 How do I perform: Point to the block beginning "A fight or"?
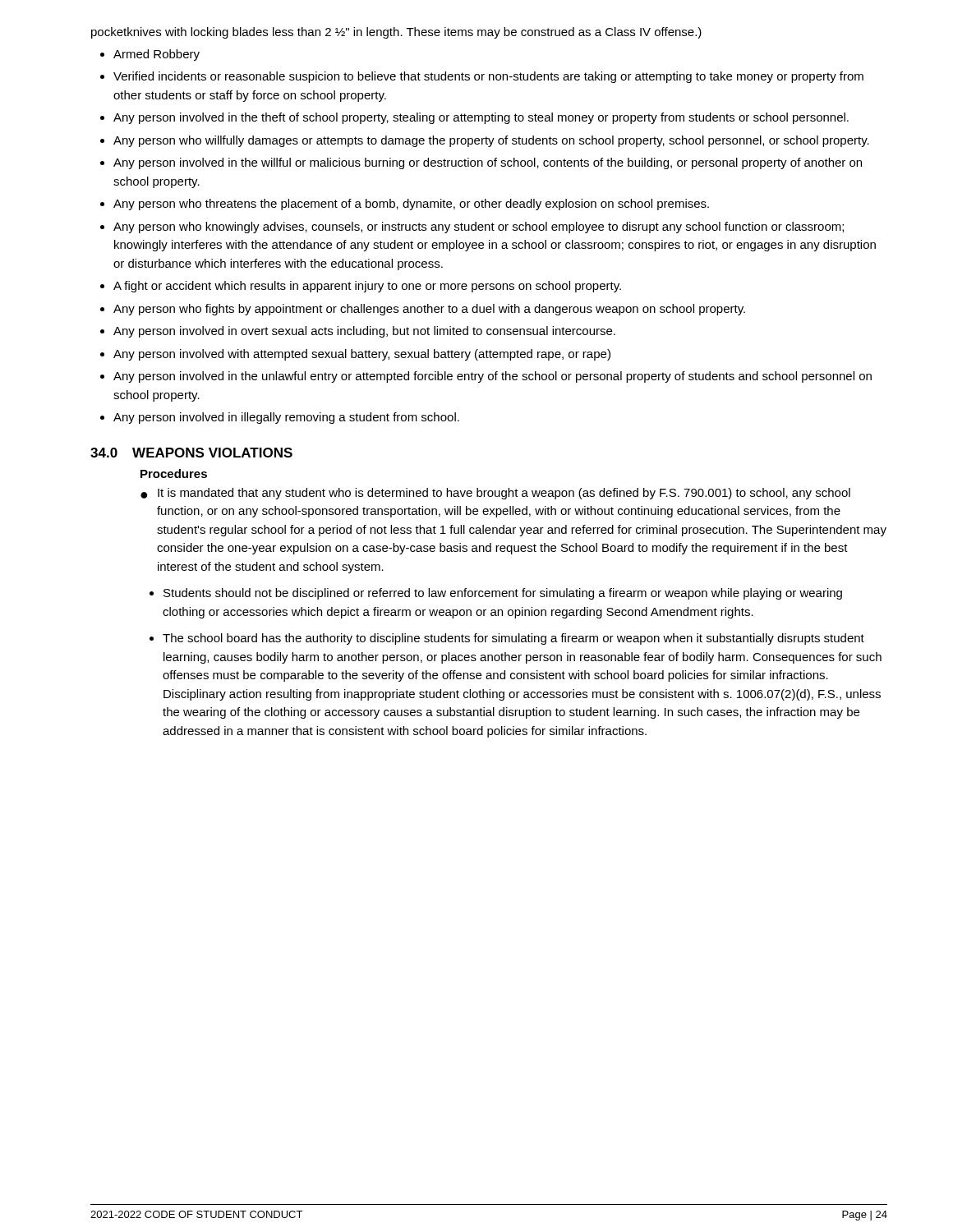point(489,286)
